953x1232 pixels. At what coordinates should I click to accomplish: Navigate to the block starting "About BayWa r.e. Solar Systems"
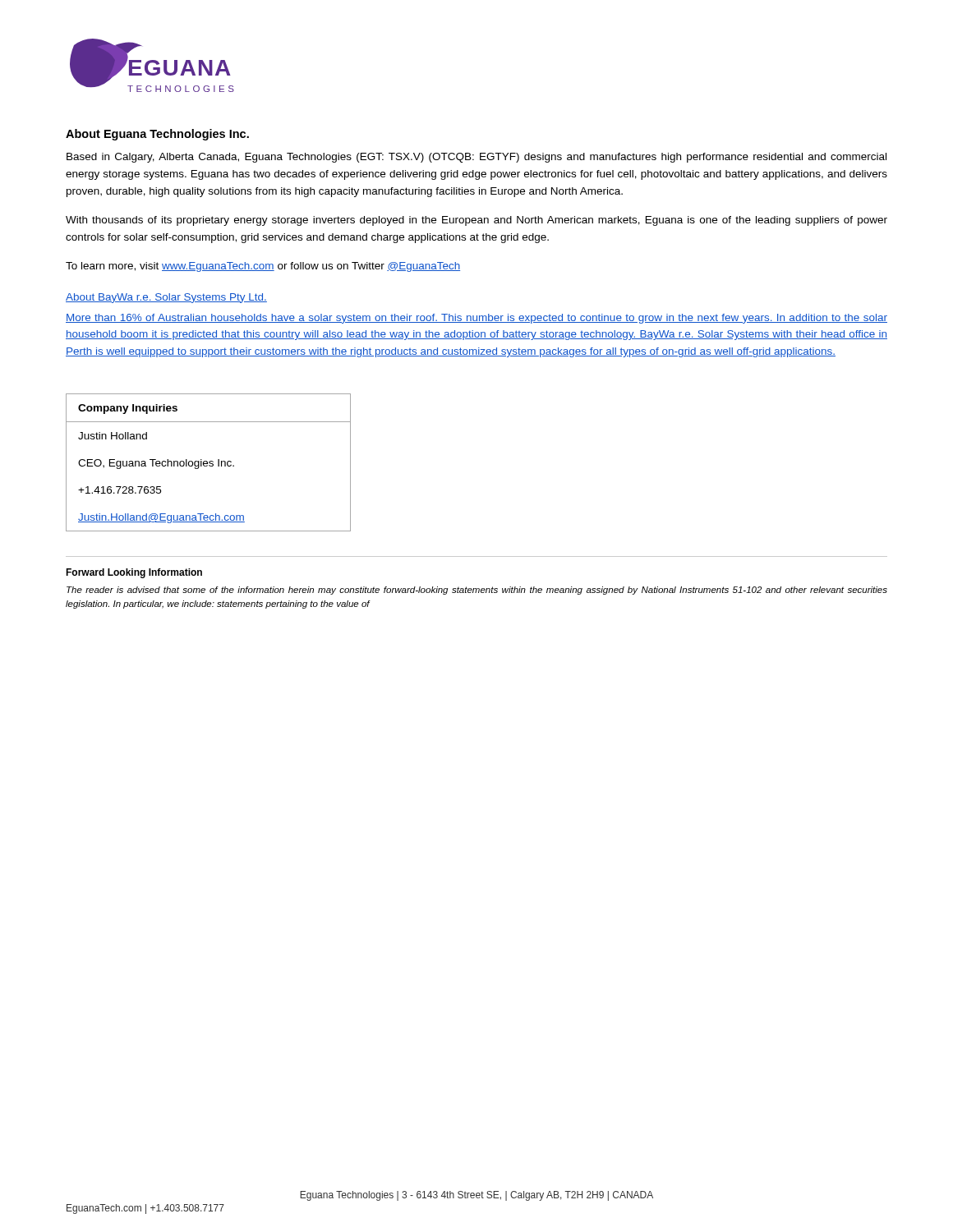pos(166,297)
